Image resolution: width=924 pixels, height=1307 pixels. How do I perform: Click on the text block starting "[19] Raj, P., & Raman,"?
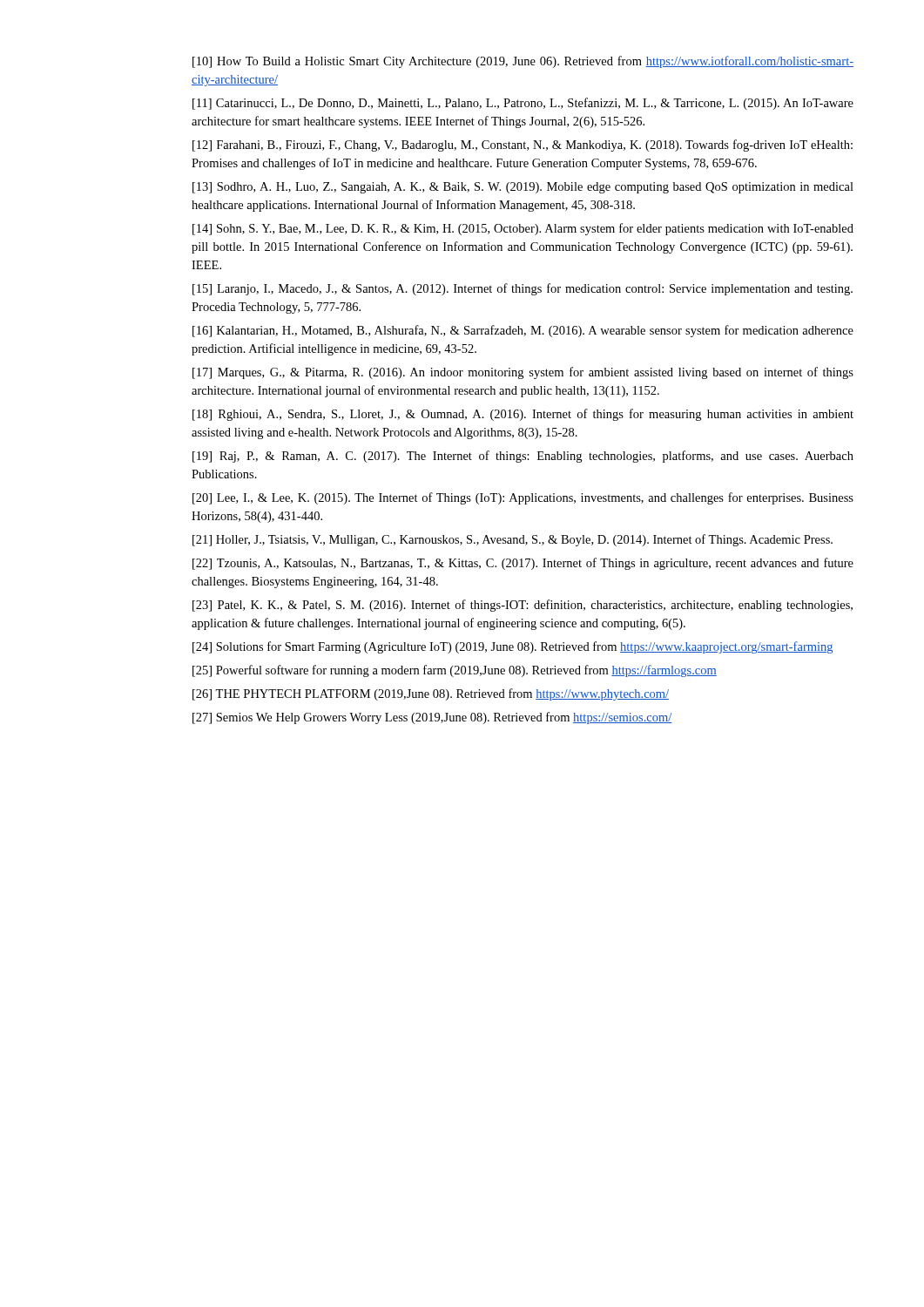[523, 465]
